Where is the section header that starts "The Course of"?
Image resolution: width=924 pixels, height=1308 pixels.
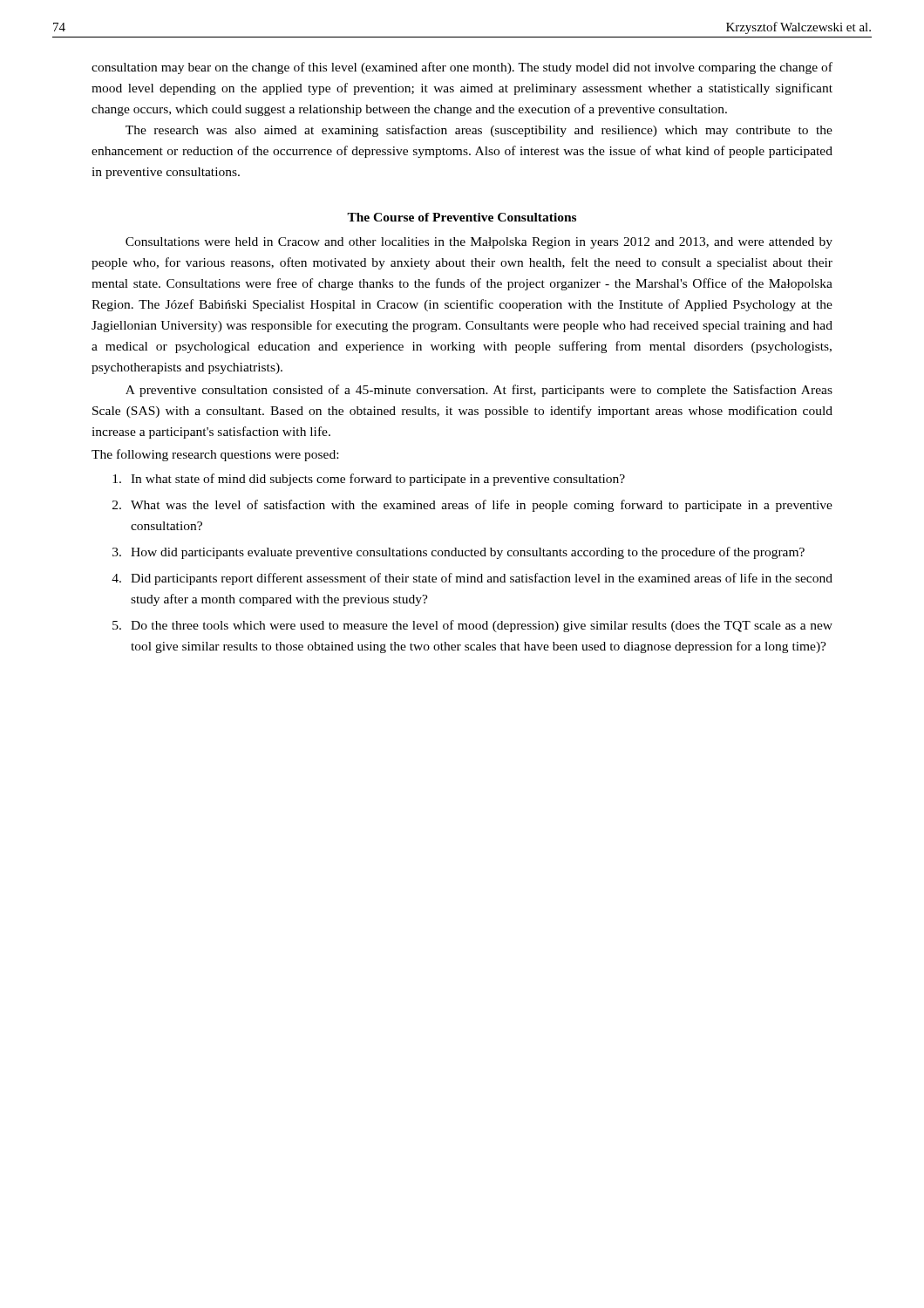tap(462, 217)
